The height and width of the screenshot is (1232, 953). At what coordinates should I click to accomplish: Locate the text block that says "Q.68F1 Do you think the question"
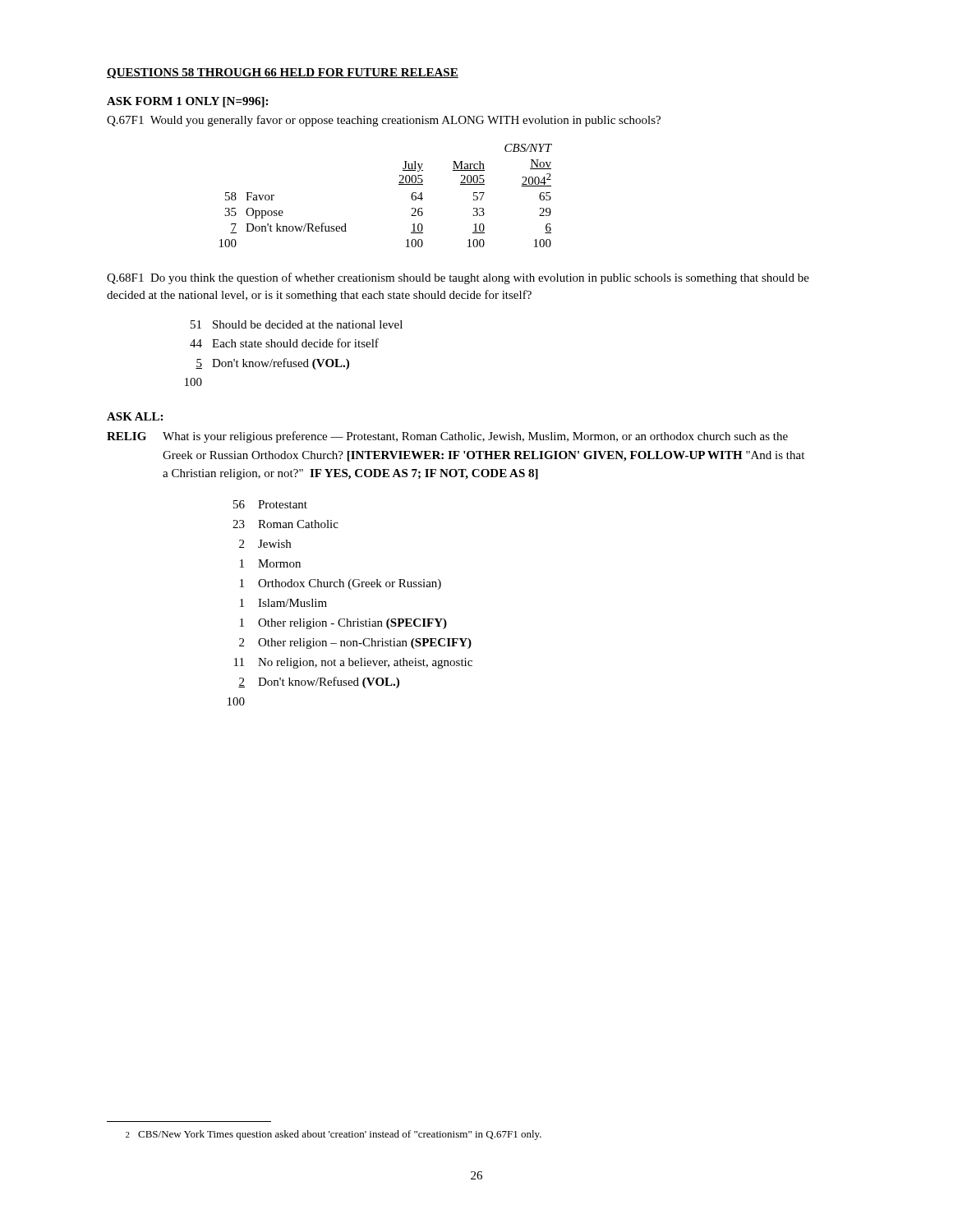[x=458, y=286]
